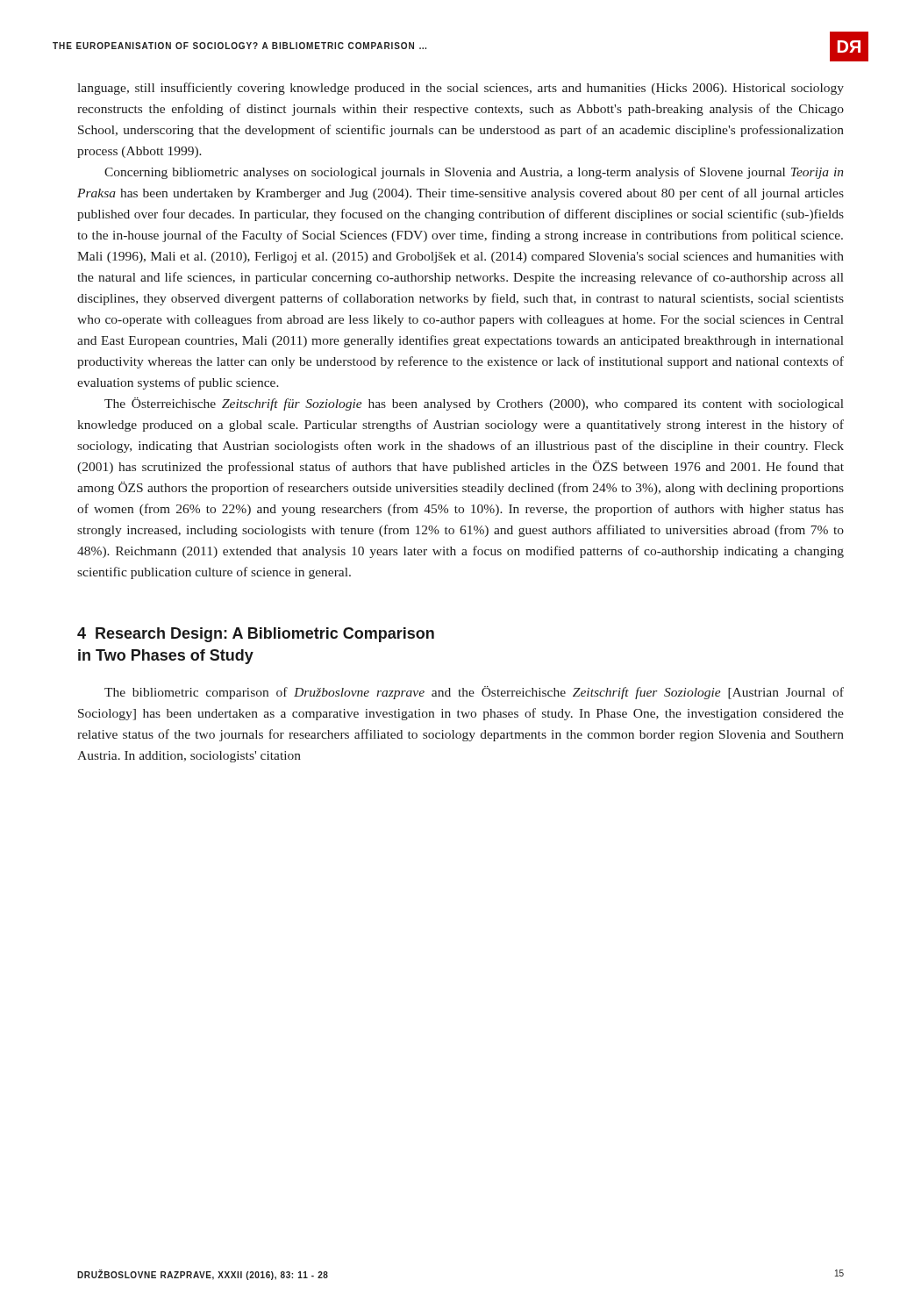Click on the section header that says "4 Research Design: A Bibliometric Comparisonin"

pos(256,635)
